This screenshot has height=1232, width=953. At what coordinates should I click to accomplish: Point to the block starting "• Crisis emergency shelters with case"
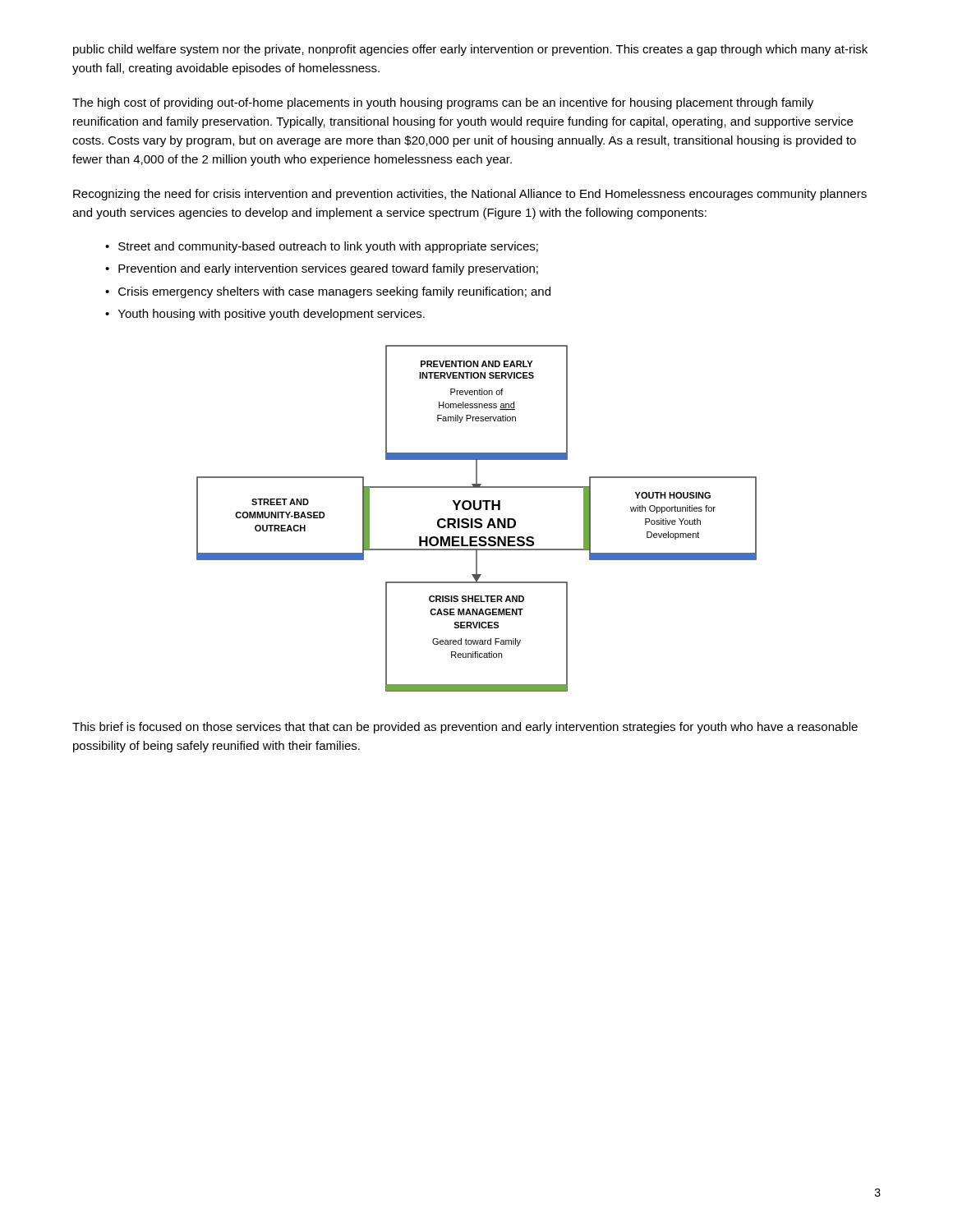pos(328,291)
